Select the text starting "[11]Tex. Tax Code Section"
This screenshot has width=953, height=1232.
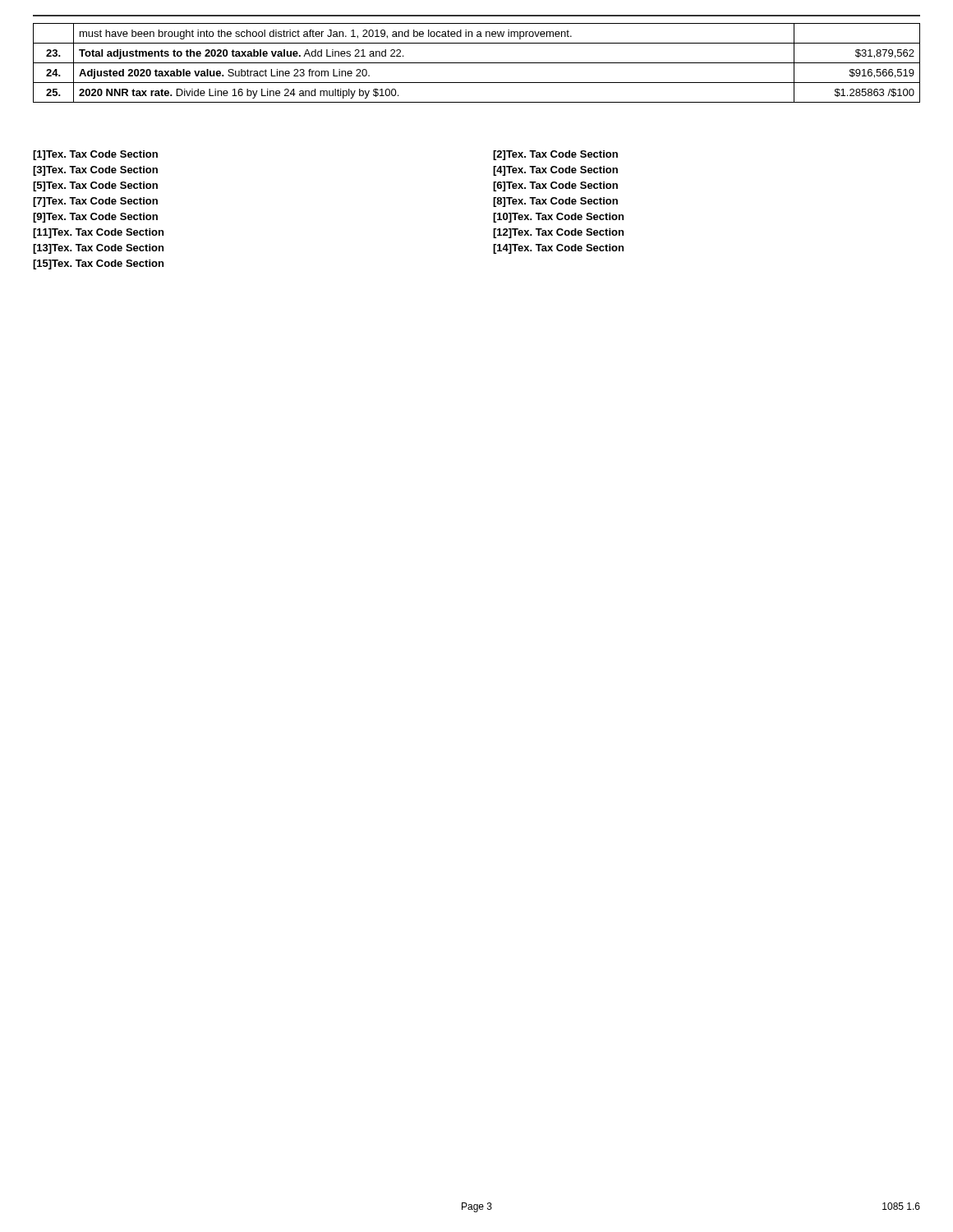tap(99, 232)
